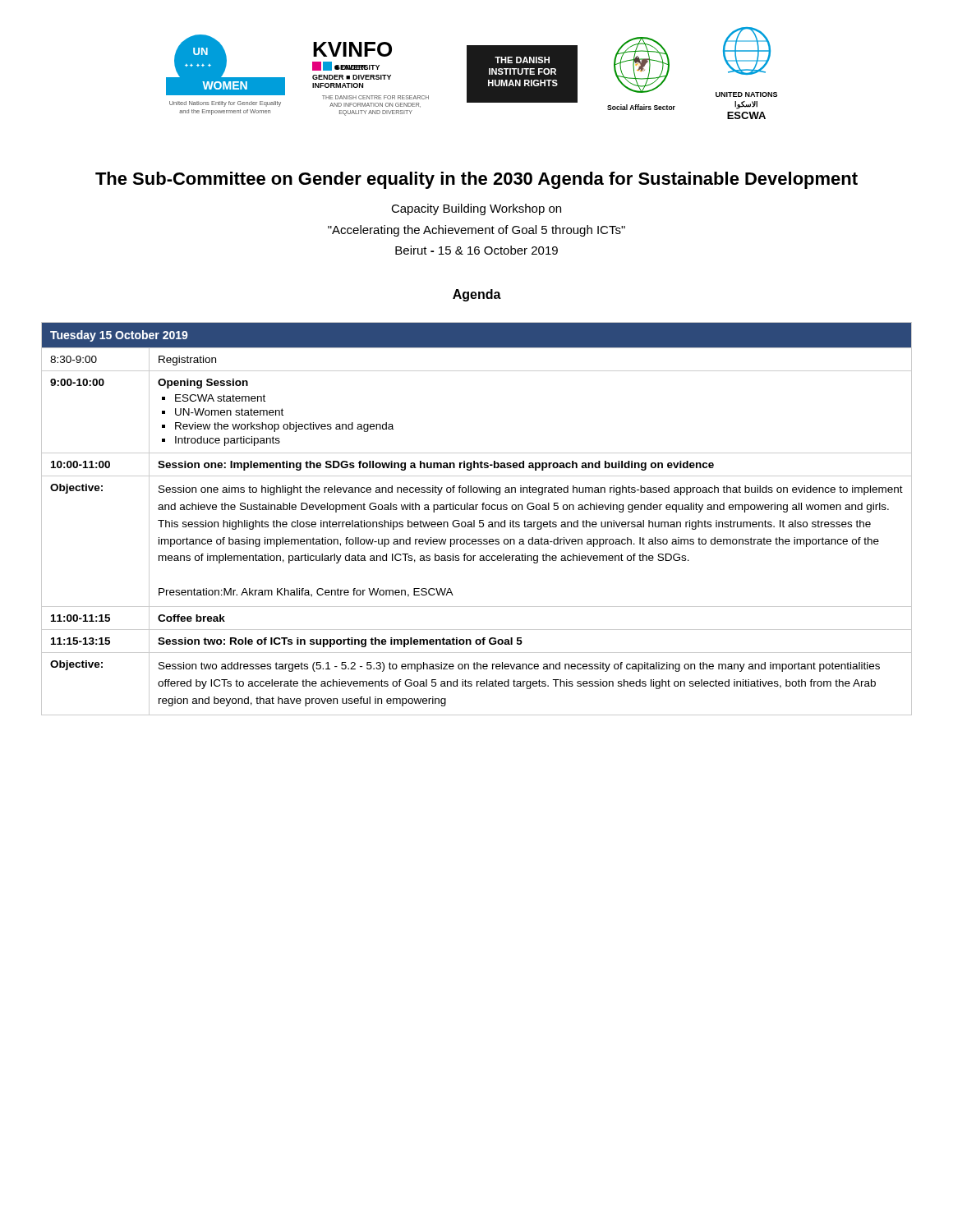The image size is (953, 1232).
Task: Point to the block beginning "Capacity Building Workshop on "Accelerating the"
Action: (476, 229)
